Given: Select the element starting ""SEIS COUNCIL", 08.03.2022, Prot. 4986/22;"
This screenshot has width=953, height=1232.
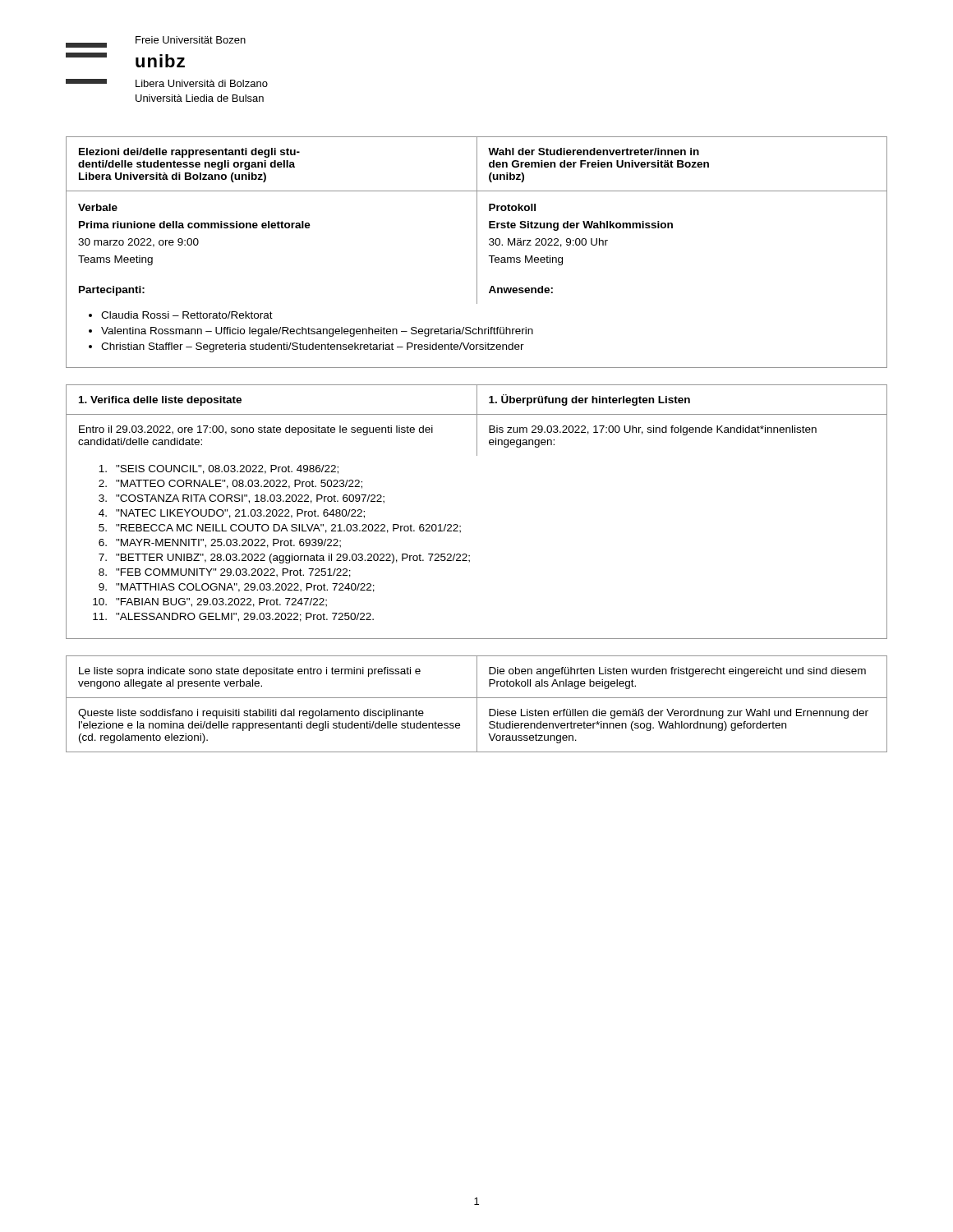Looking at the screenshot, I should click(209, 468).
